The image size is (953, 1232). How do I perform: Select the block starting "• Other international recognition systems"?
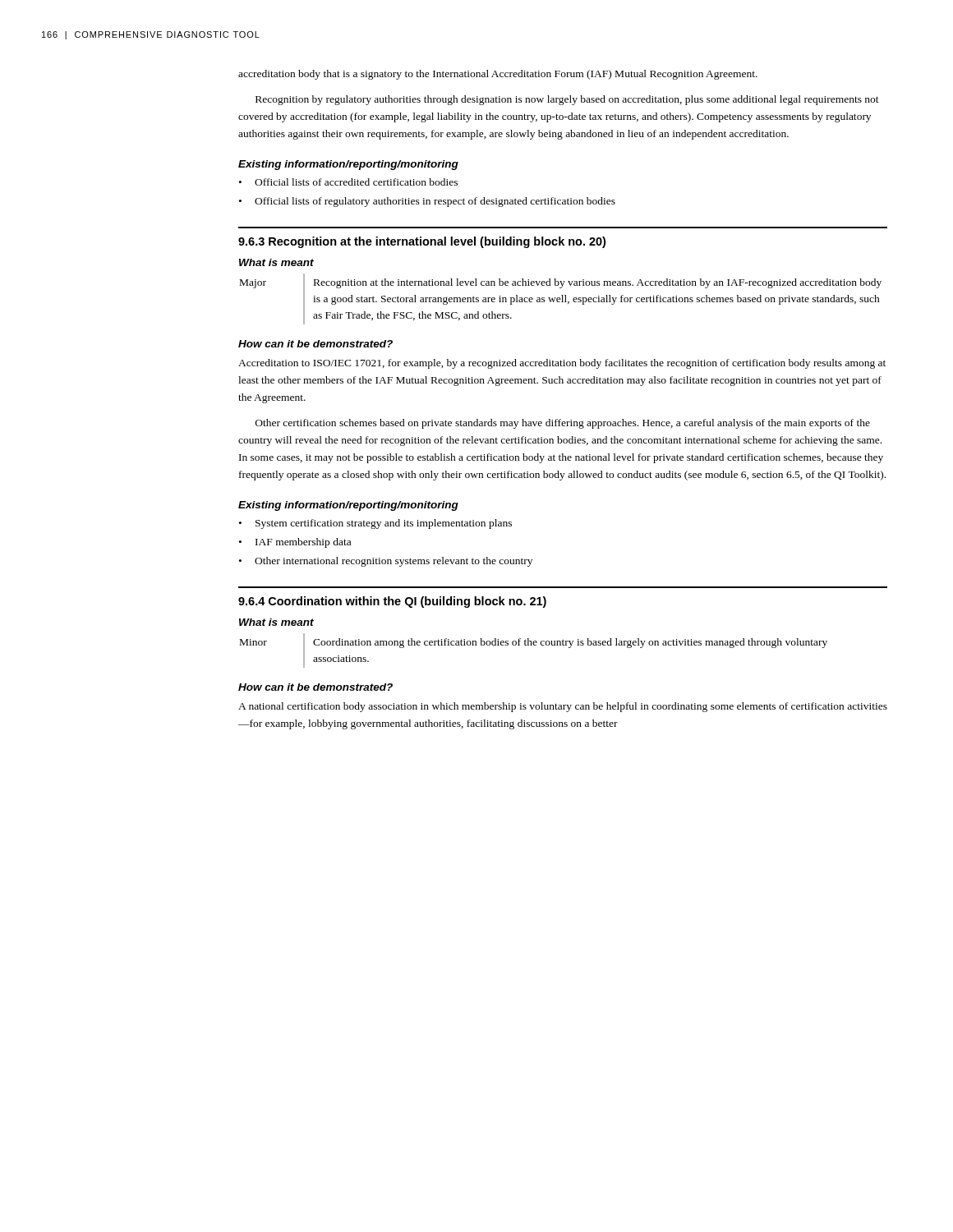[x=386, y=561]
